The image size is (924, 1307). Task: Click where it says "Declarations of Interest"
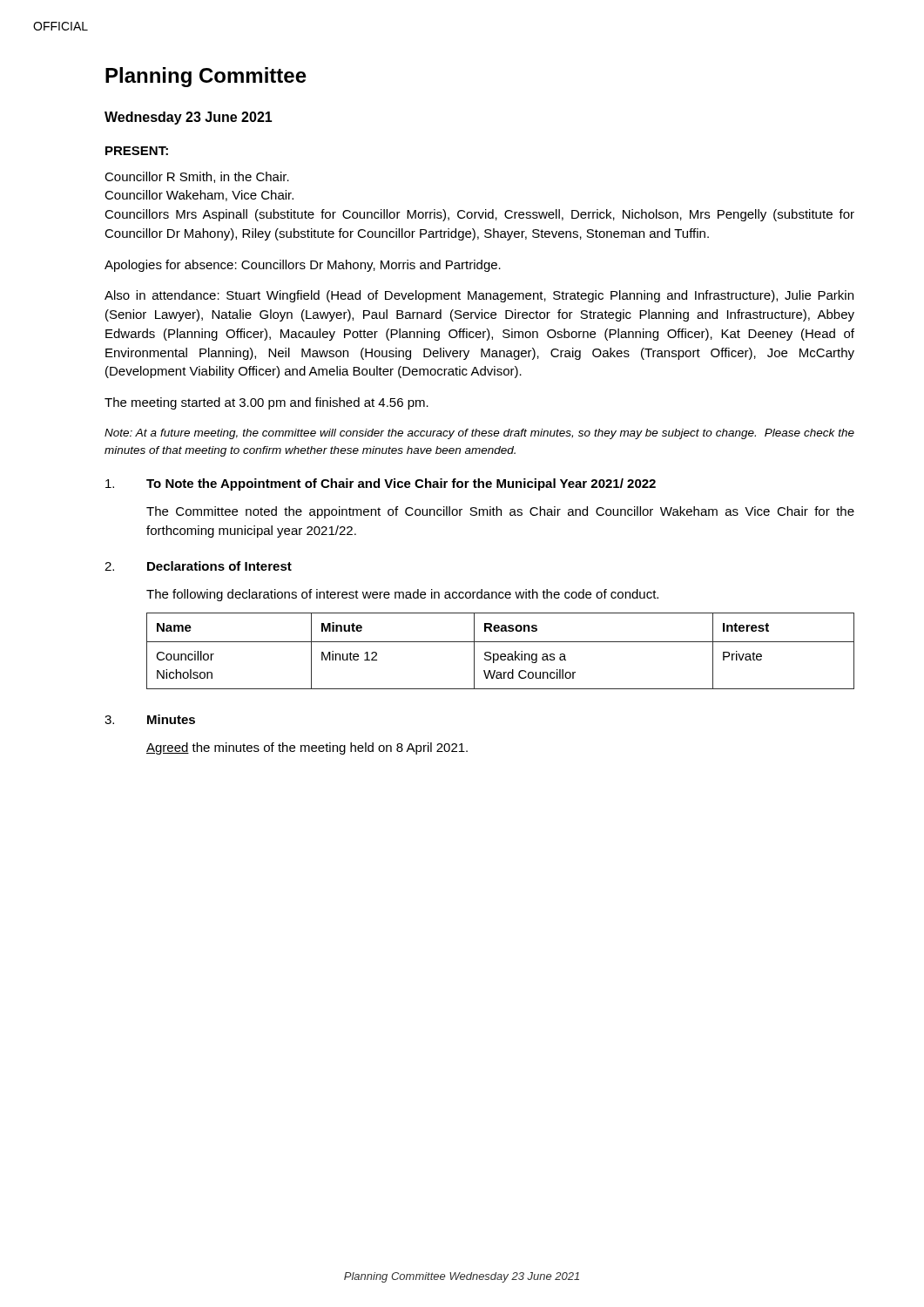tap(219, 566)
